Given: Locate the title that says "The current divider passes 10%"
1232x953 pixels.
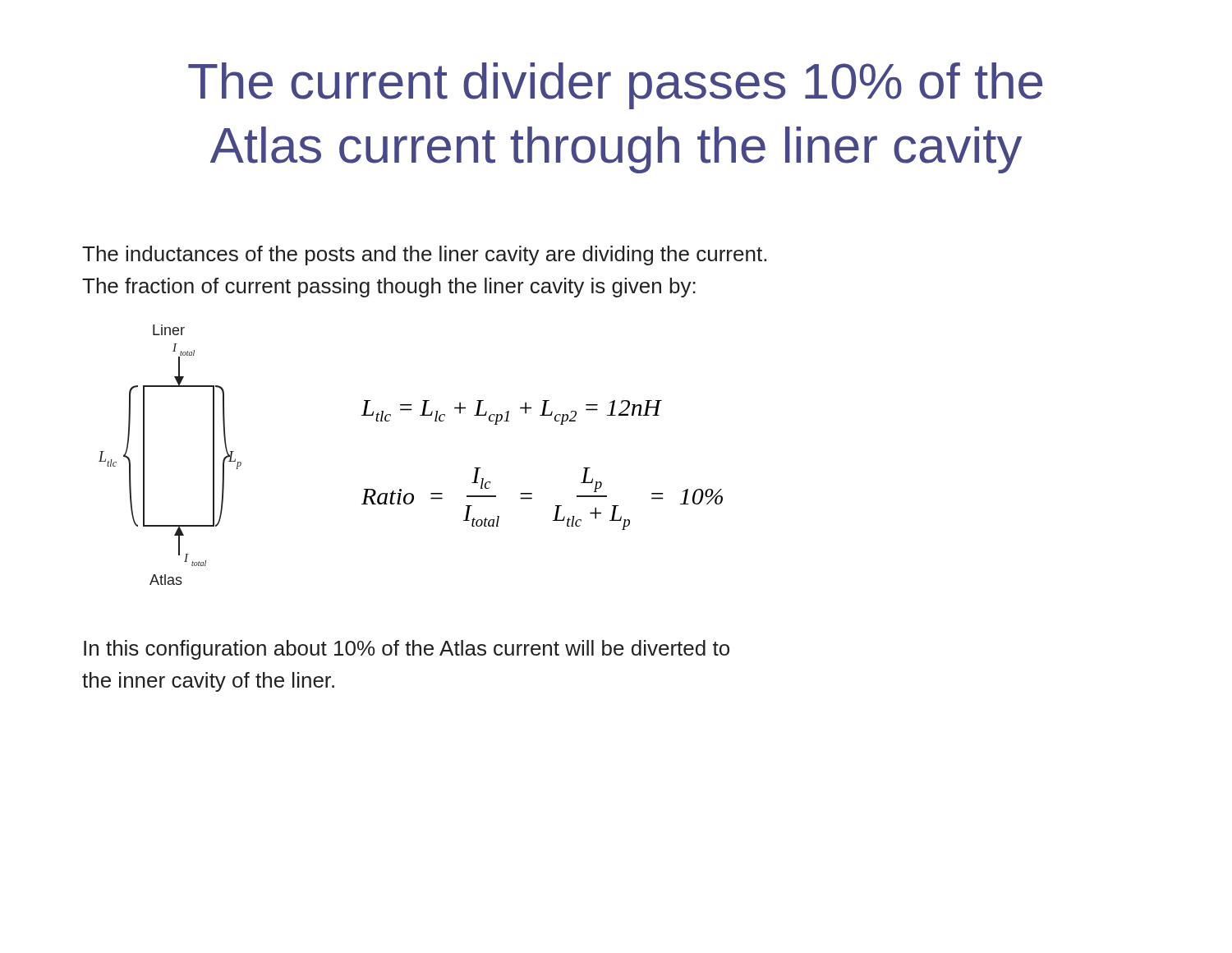Looking at the screenshot, I should coord(616,113).
